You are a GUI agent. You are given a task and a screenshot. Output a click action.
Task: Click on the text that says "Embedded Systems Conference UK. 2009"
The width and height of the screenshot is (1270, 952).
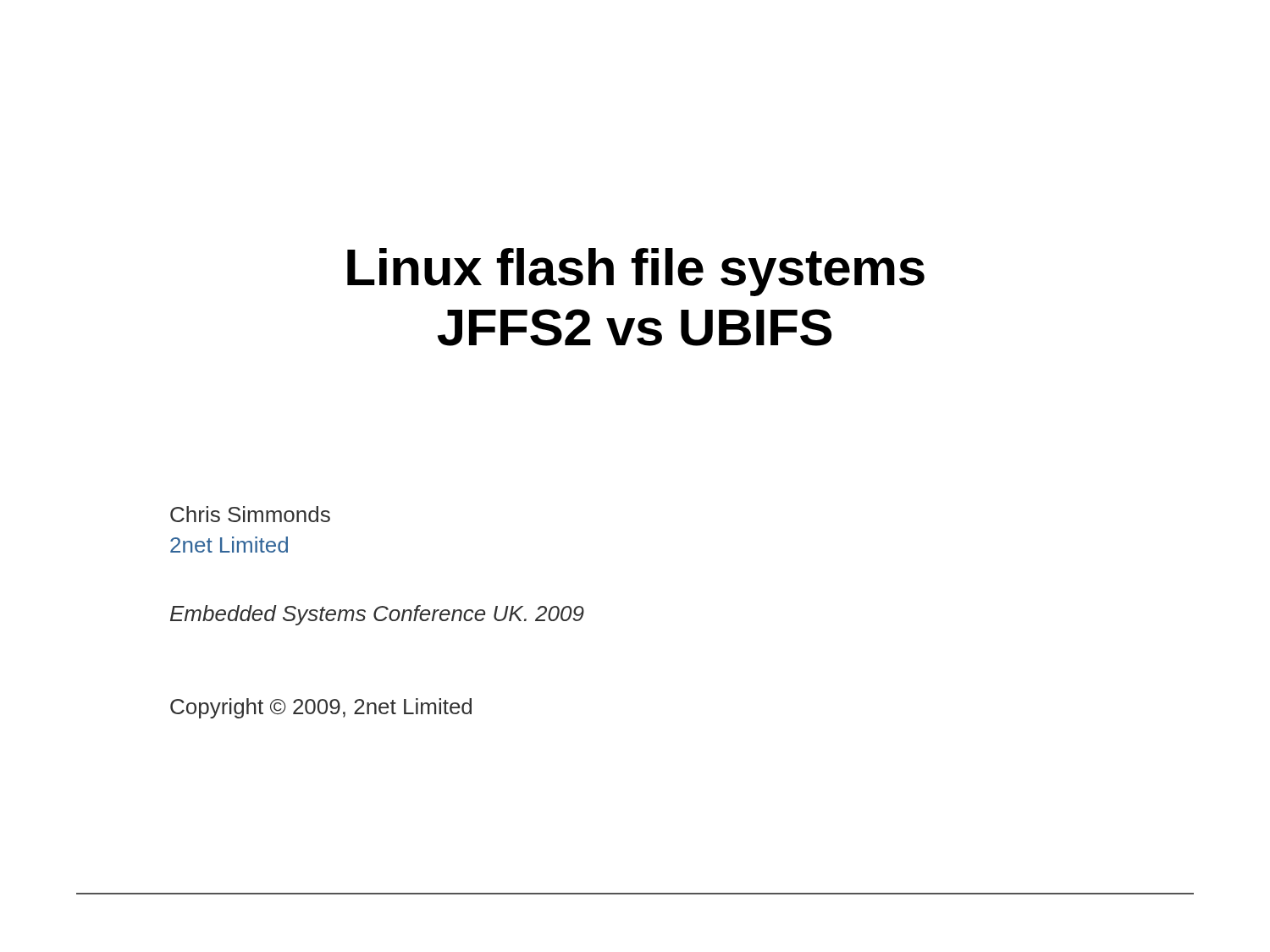tap(377, 614)
